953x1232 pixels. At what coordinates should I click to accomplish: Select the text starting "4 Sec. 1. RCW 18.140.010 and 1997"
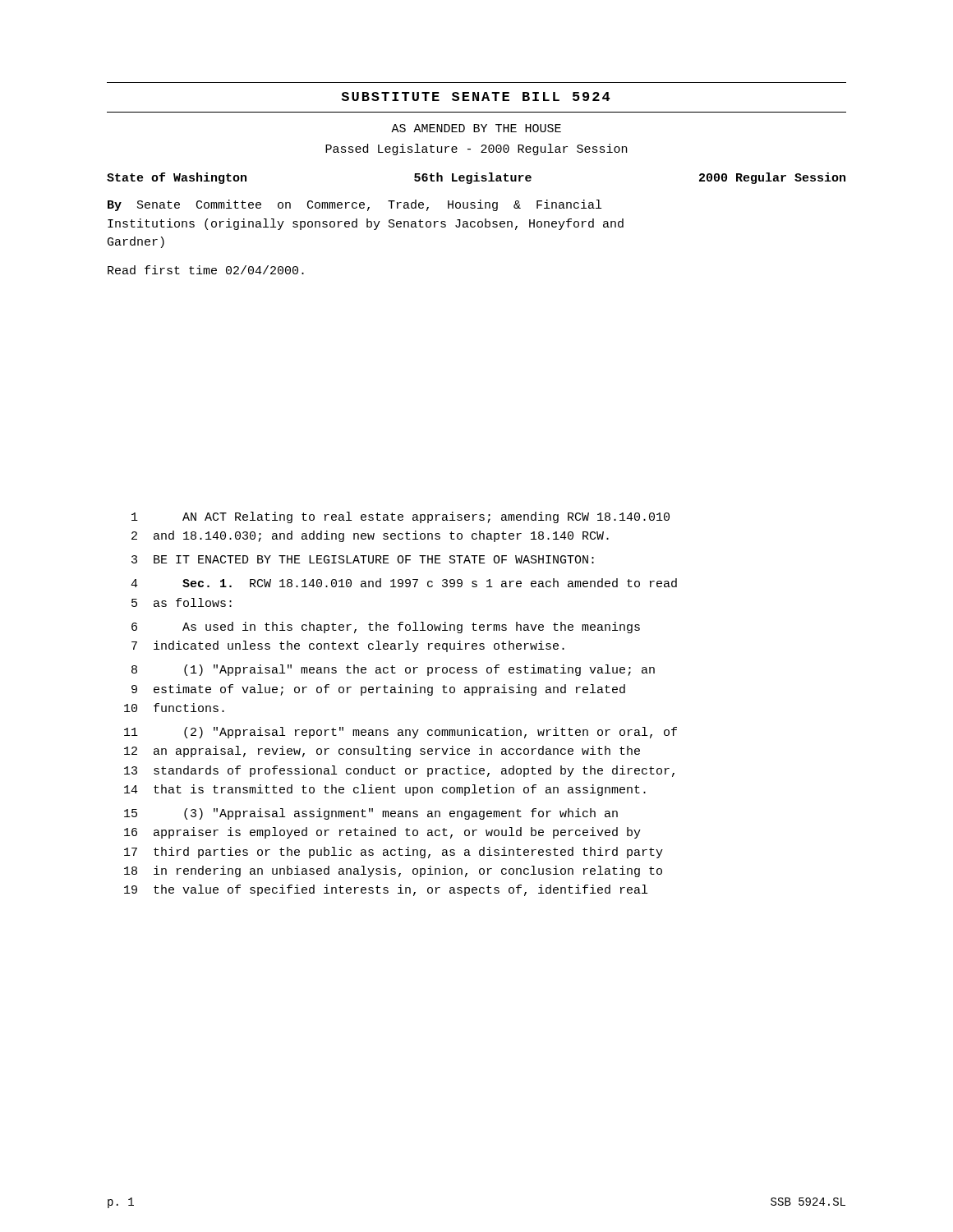[476, 585]
